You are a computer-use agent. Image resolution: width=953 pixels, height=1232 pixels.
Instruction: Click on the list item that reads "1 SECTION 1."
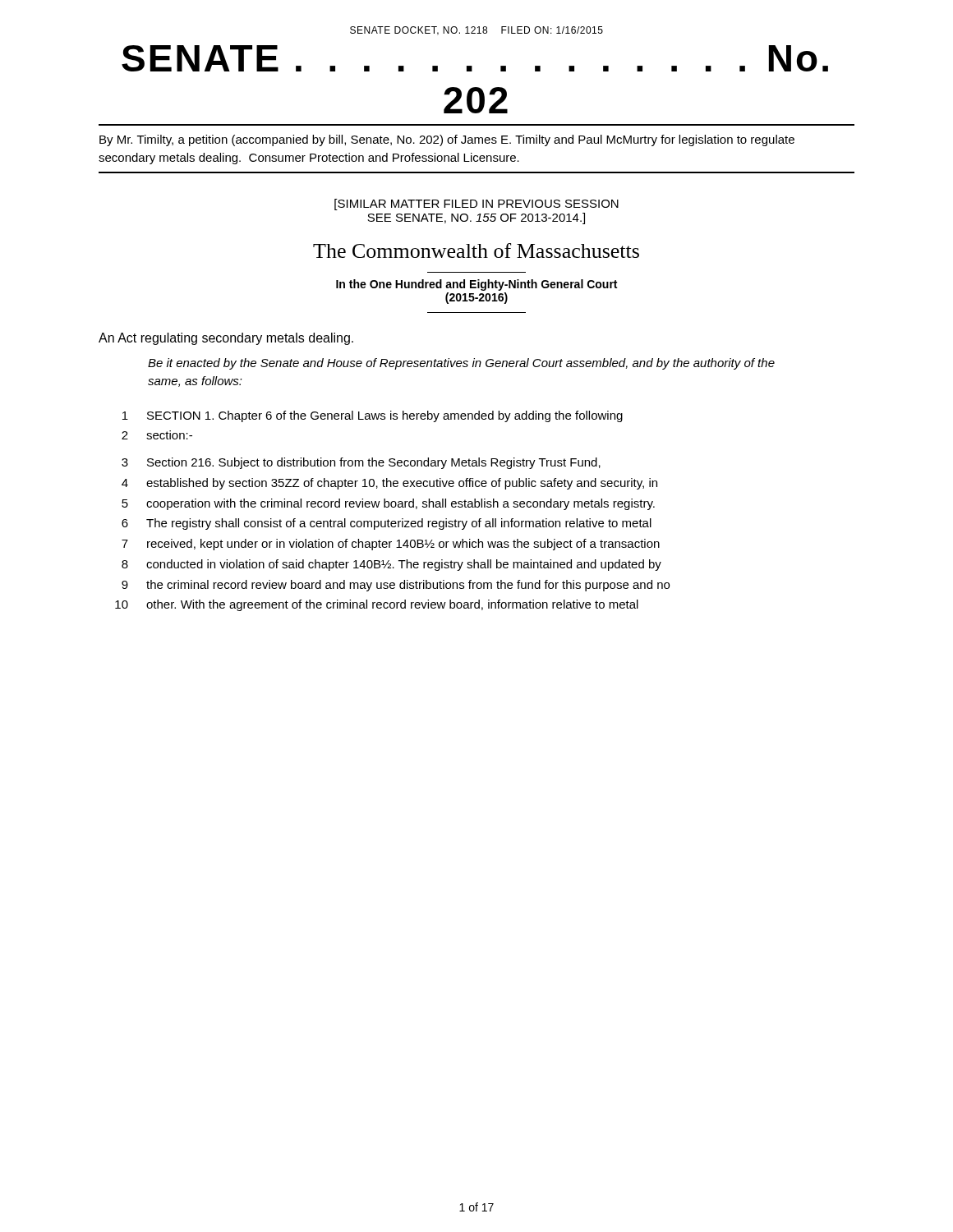pos(476,416)
